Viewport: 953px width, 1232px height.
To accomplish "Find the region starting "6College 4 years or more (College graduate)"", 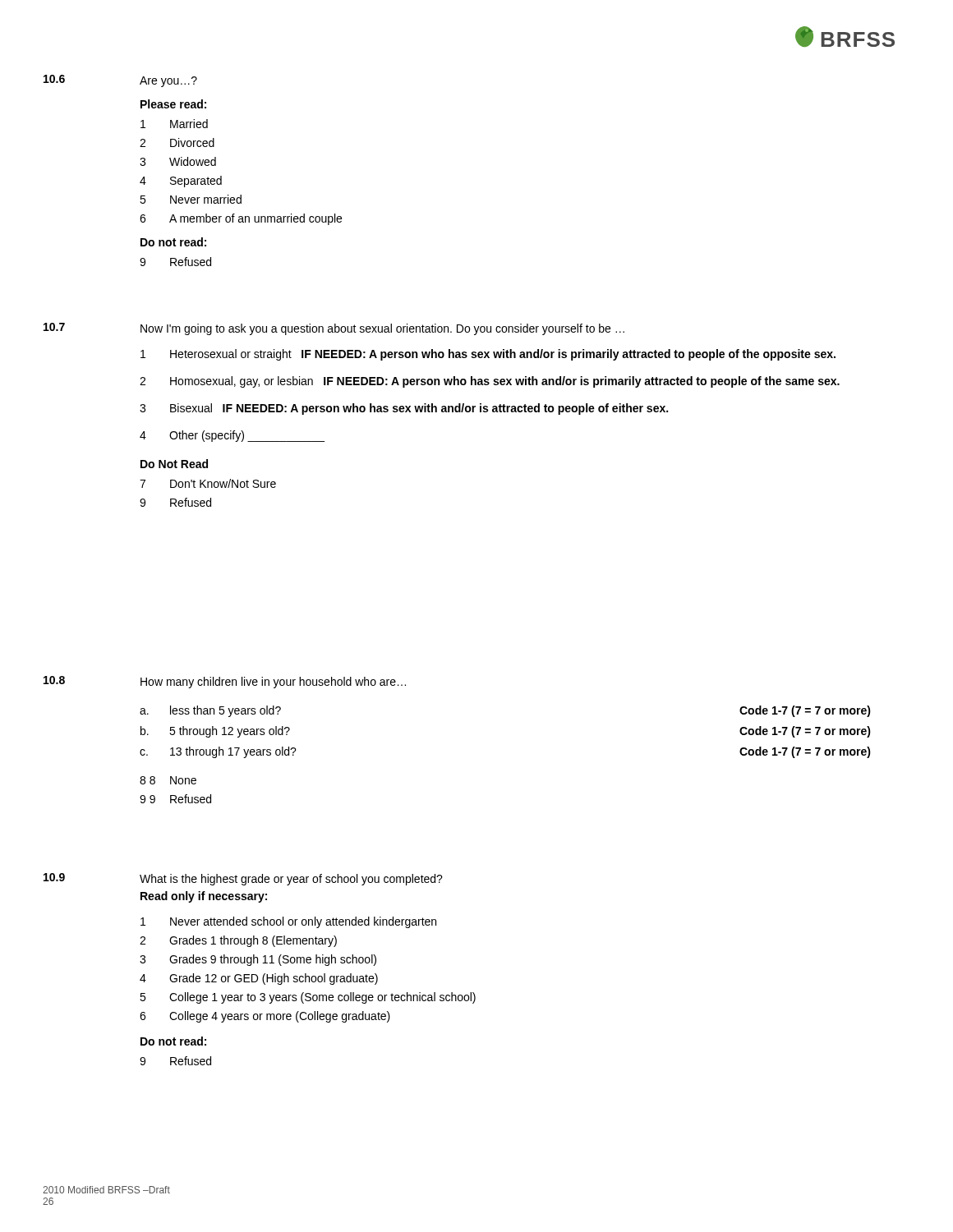I will (265, 1017).
